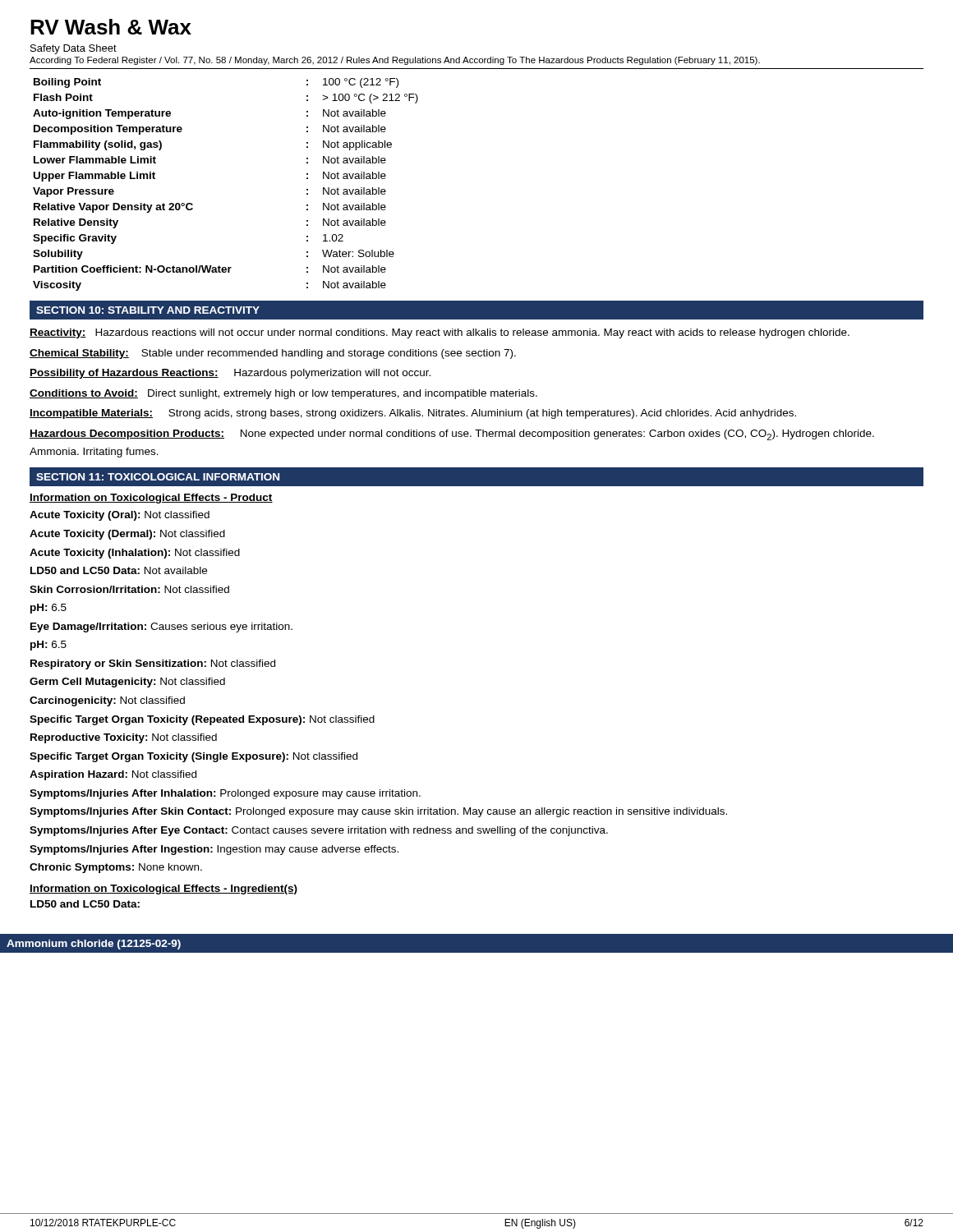Find "Acute Toxicity (Oral): Not classified" on this page

coord(120,515)
